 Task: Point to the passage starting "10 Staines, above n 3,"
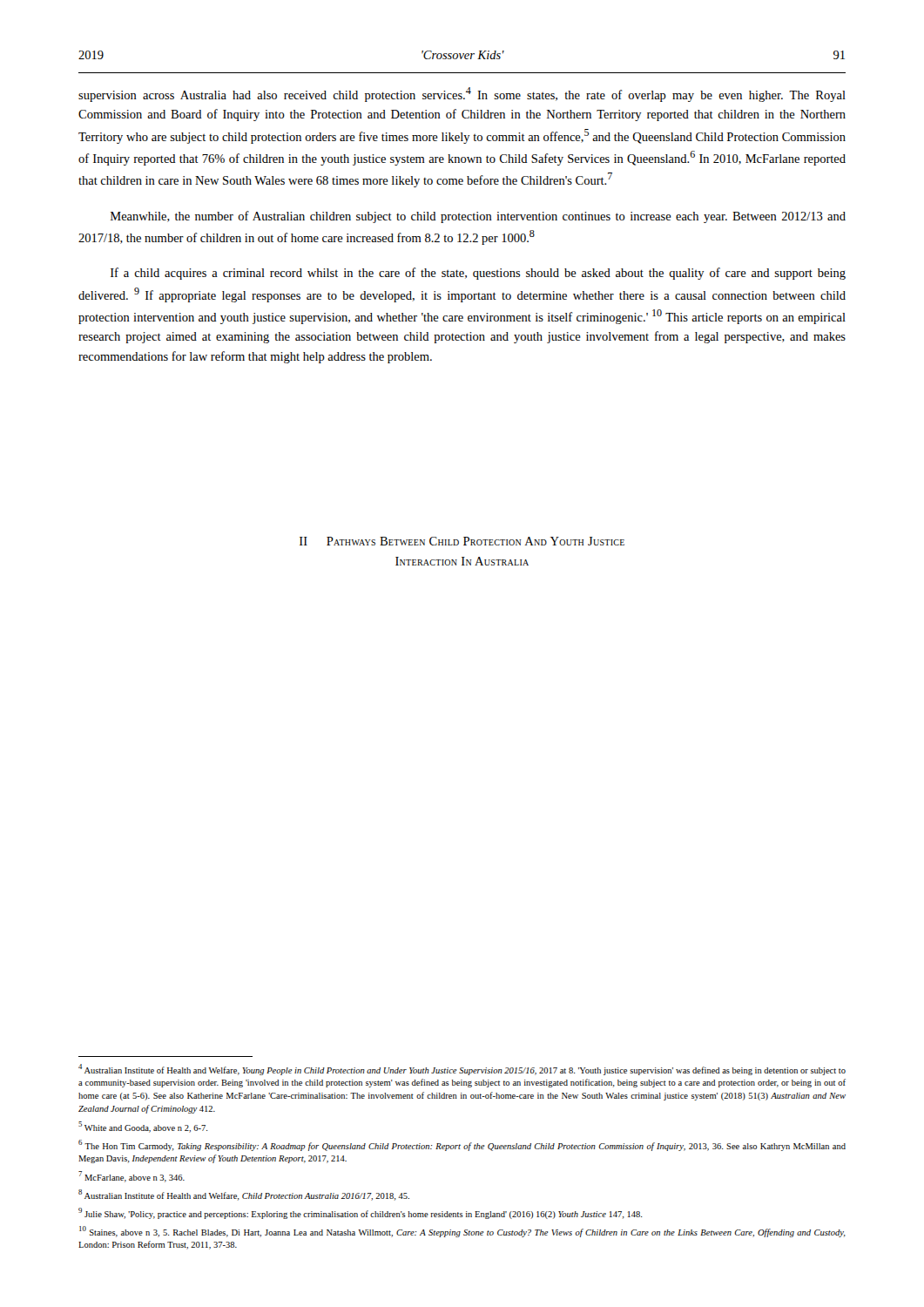[x=462, y=1237]
